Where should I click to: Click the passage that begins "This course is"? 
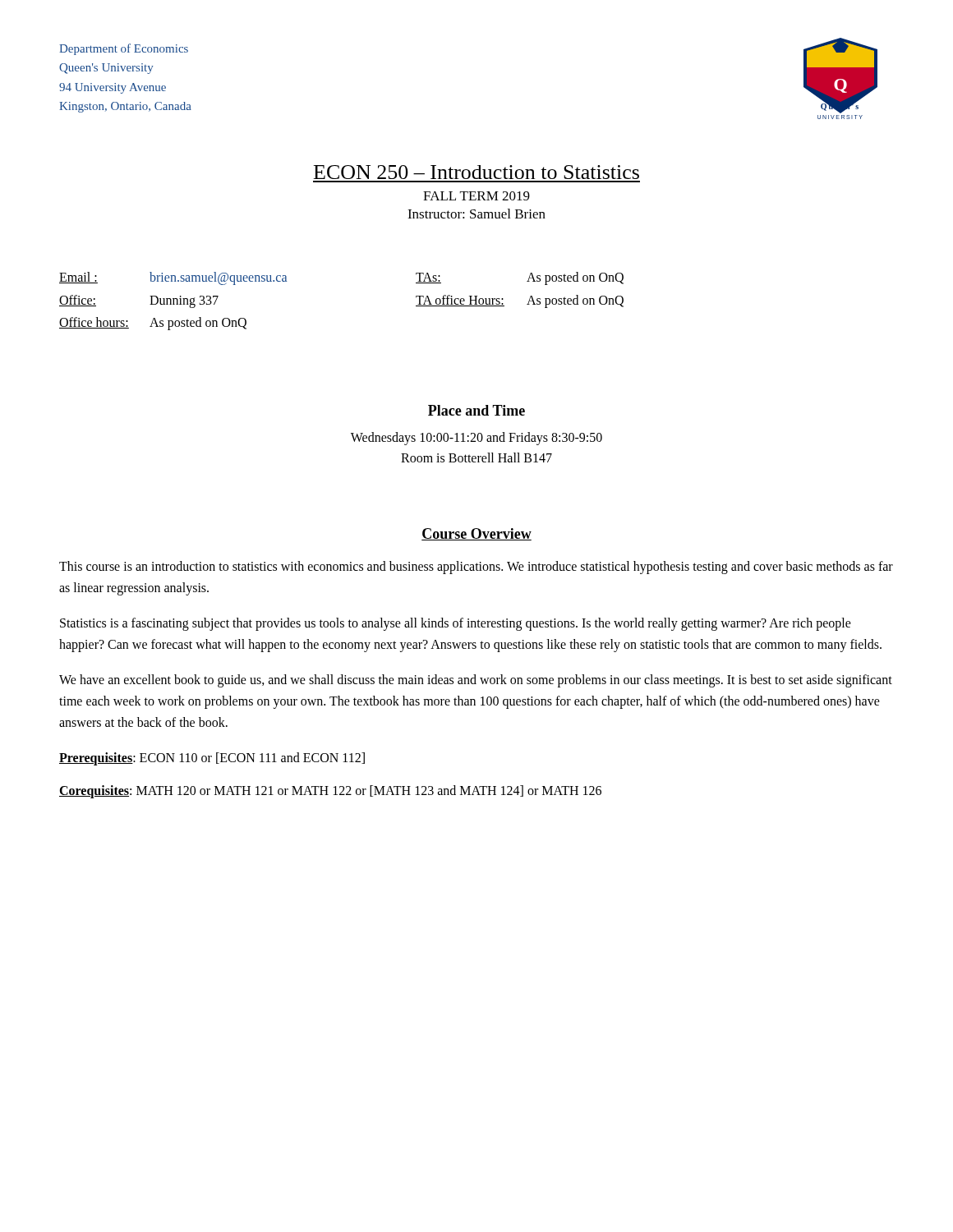point(476,577)
